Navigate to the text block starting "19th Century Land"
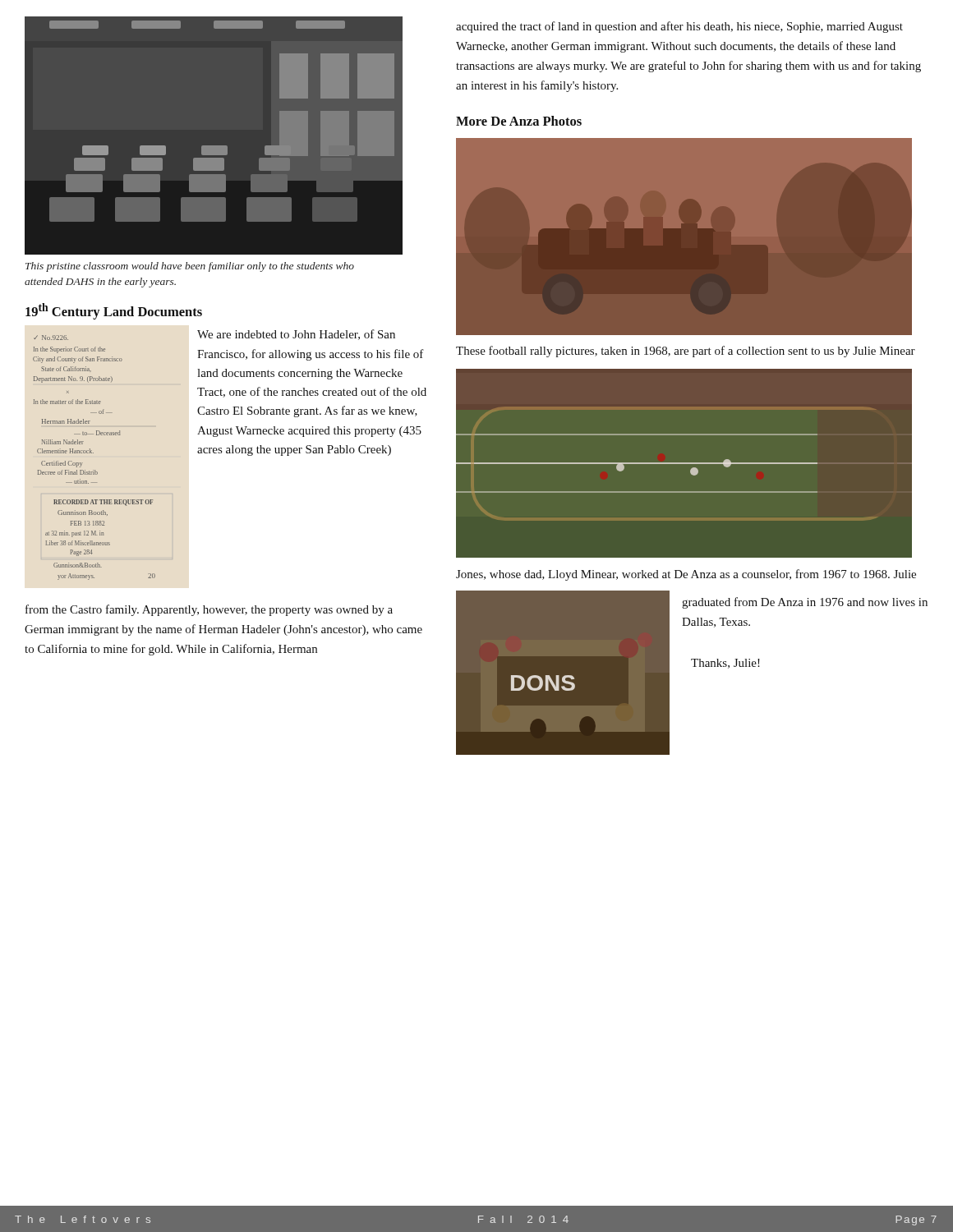953x1232 pixels. (x=114, y=310)
